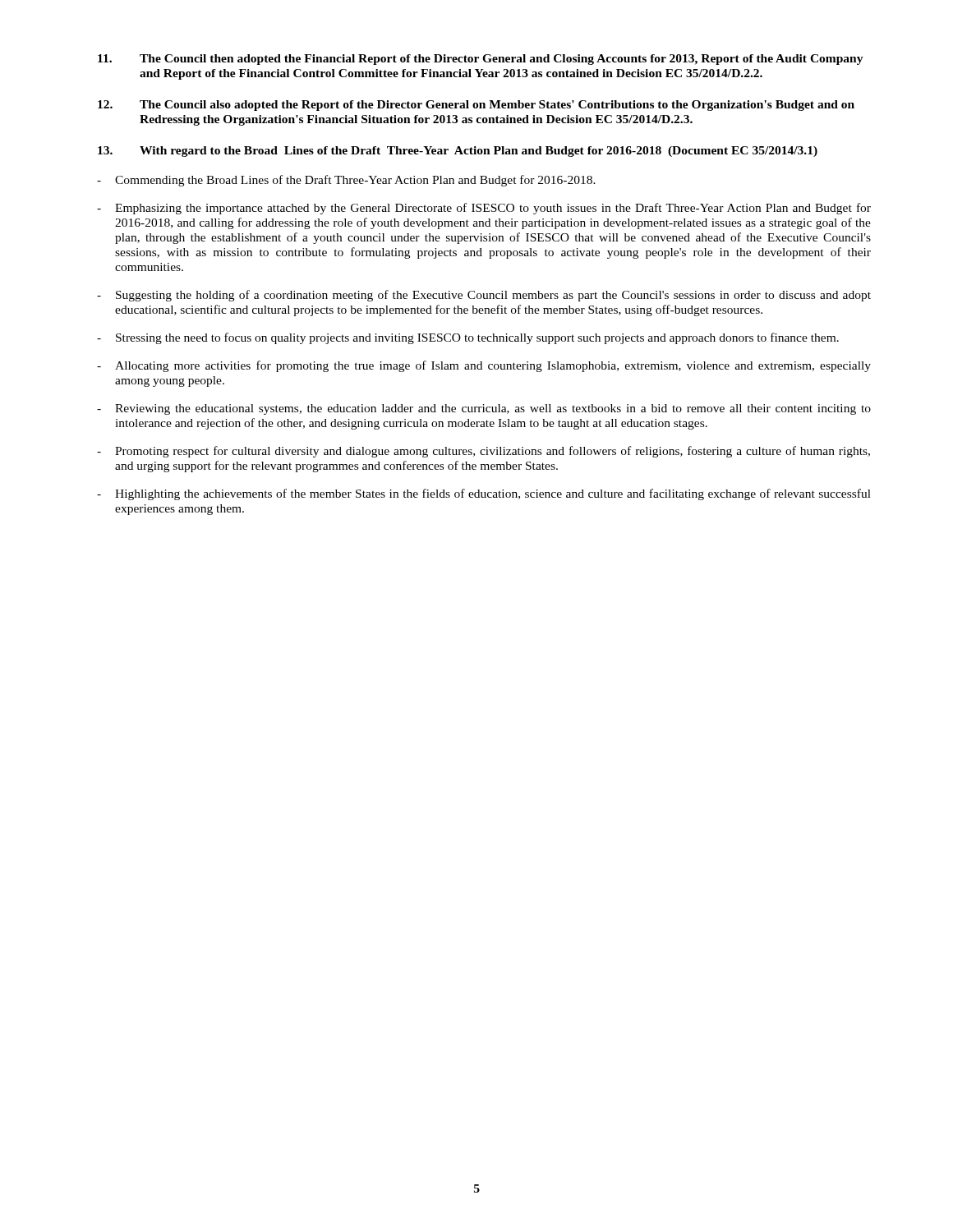Screen dimensions: 1232x953
Task: Click on the list item containing "- Commending the Broad"
Action: click(x=484, y=180)
